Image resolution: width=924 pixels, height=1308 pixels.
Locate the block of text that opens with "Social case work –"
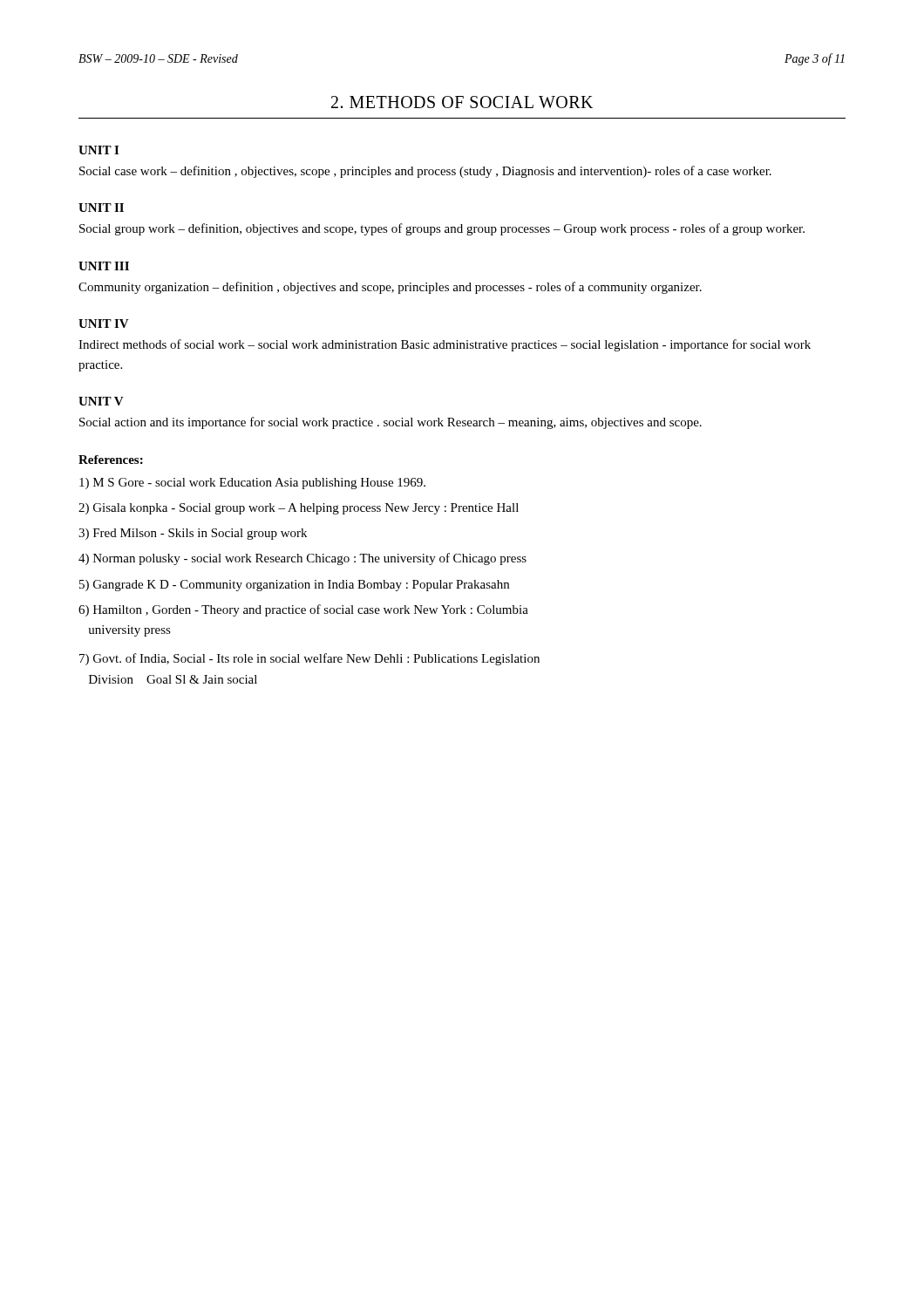[x=425, y=171]
